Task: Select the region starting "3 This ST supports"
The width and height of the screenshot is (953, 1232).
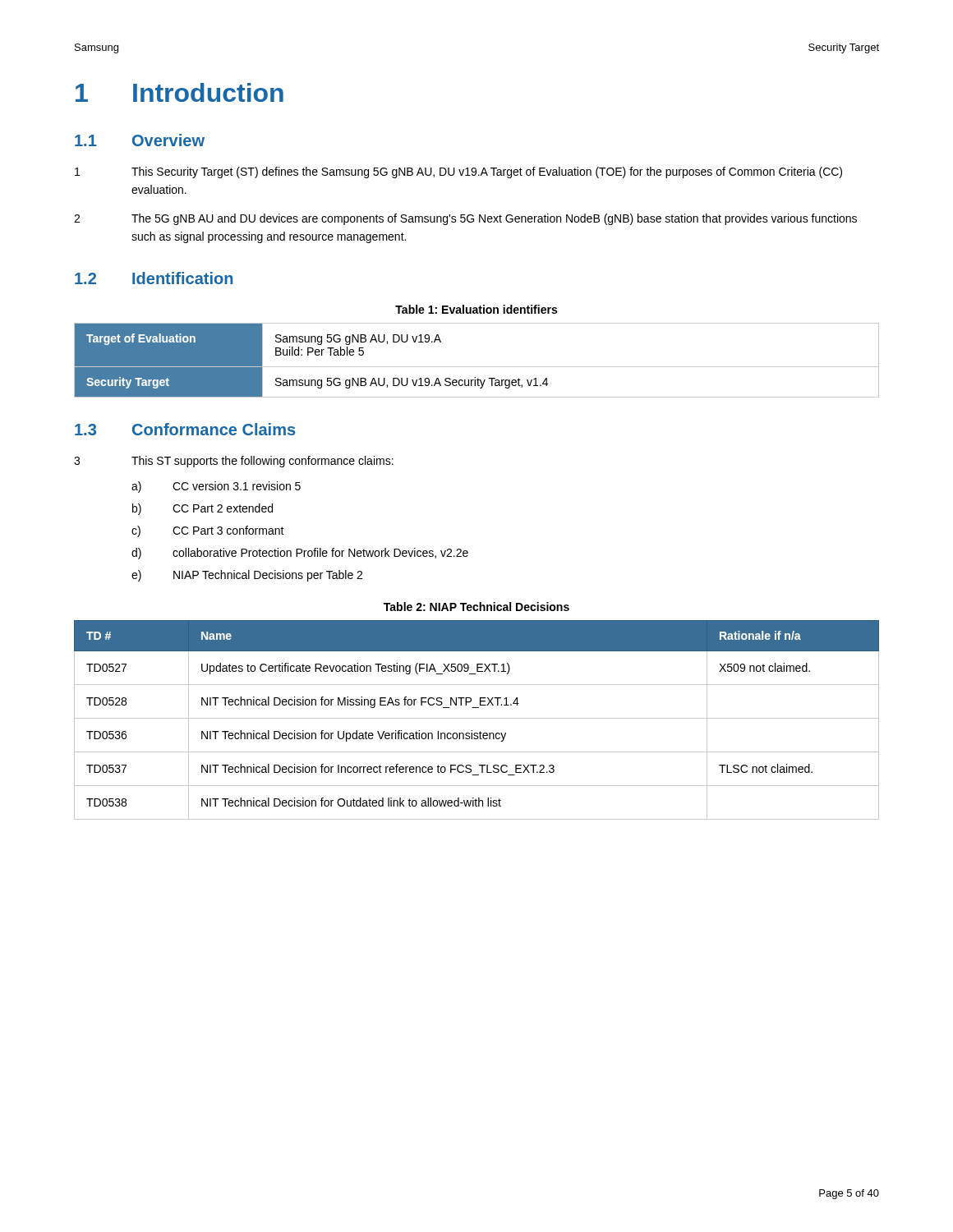Action: 234,462
